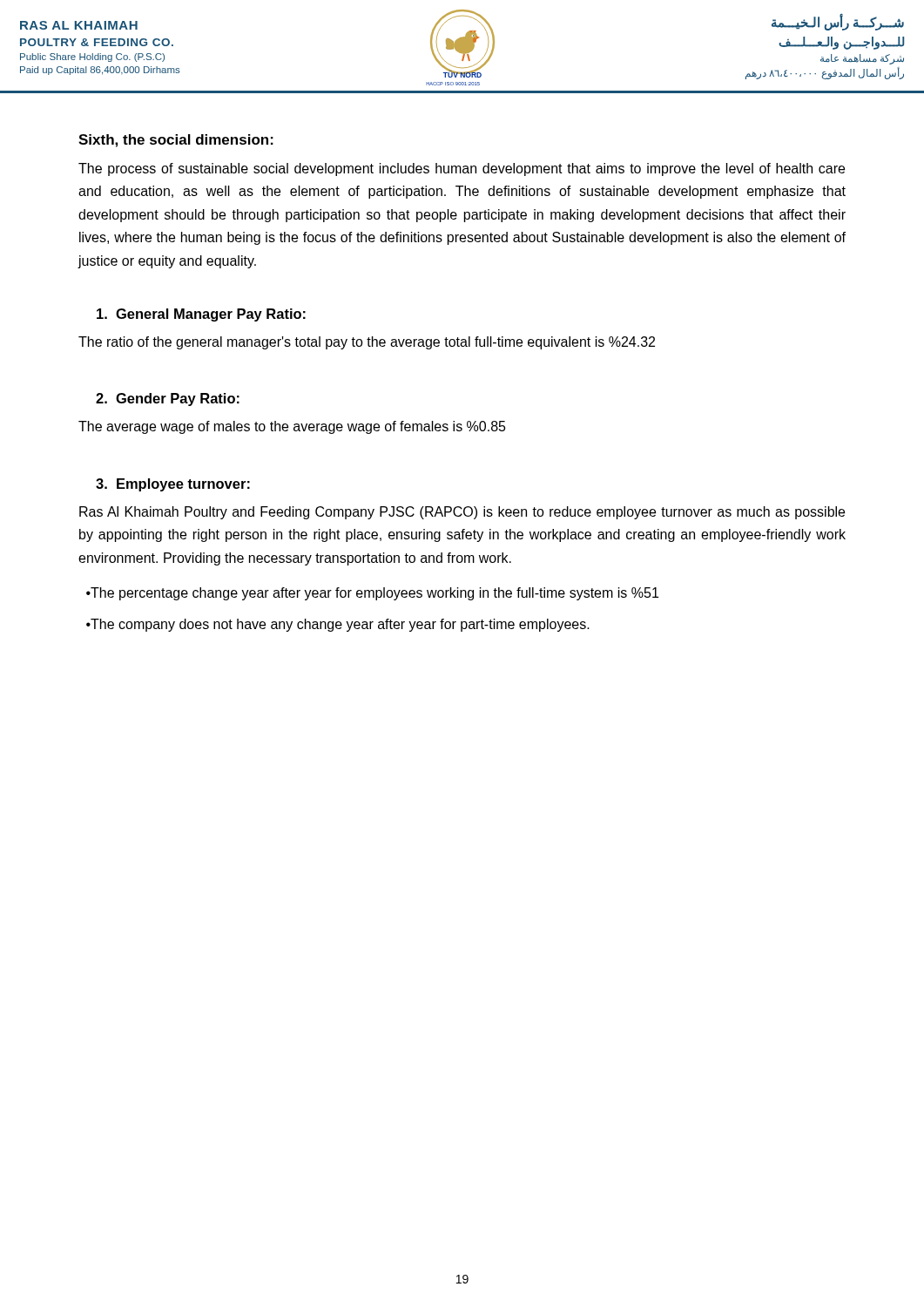The height and width of the screenshot is (1307, 924).
Task: Find the text starting "The process of sustainable social development"
Action: pos(462,215)
